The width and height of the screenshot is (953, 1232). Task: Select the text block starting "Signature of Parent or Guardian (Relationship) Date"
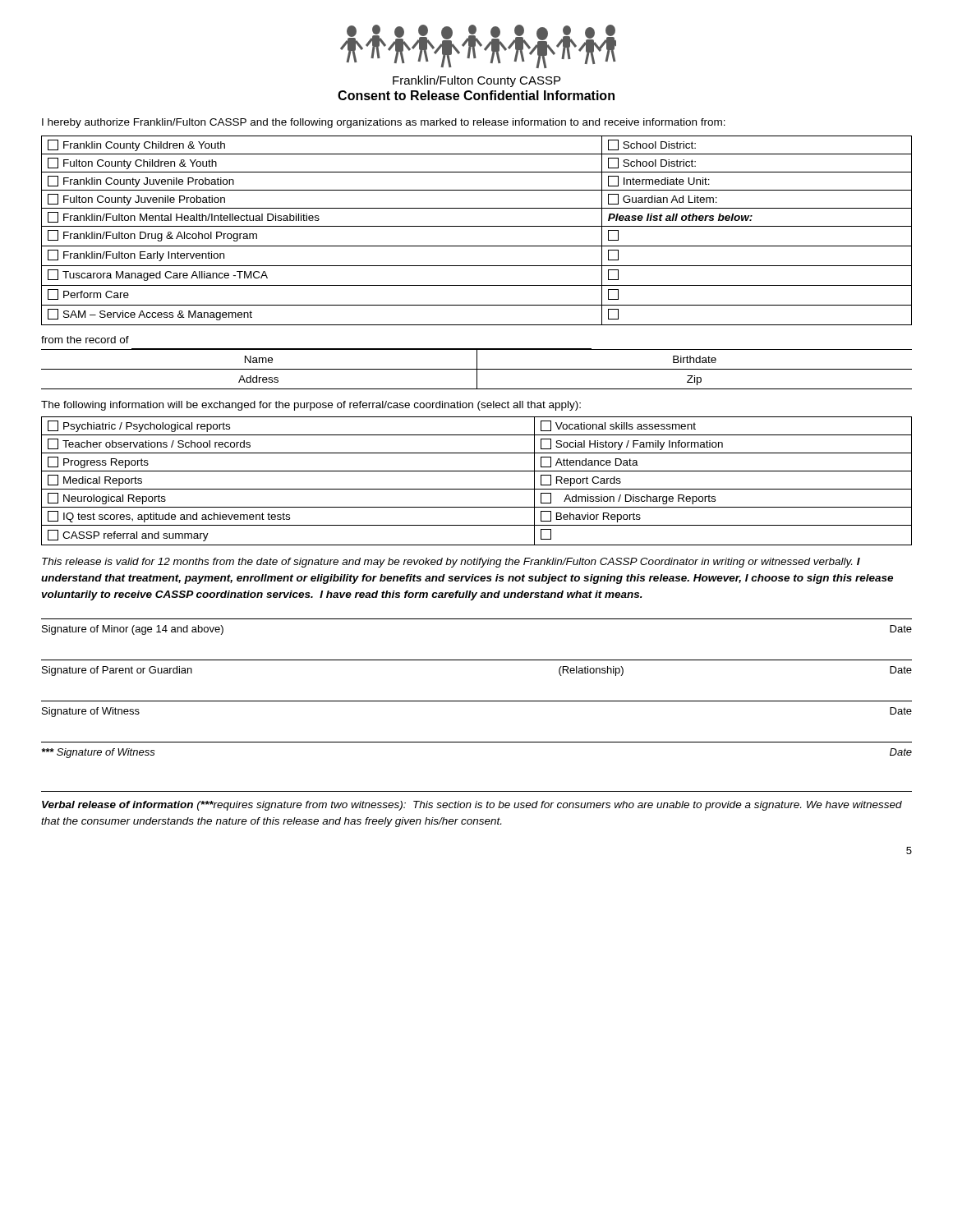click(476, 669)
